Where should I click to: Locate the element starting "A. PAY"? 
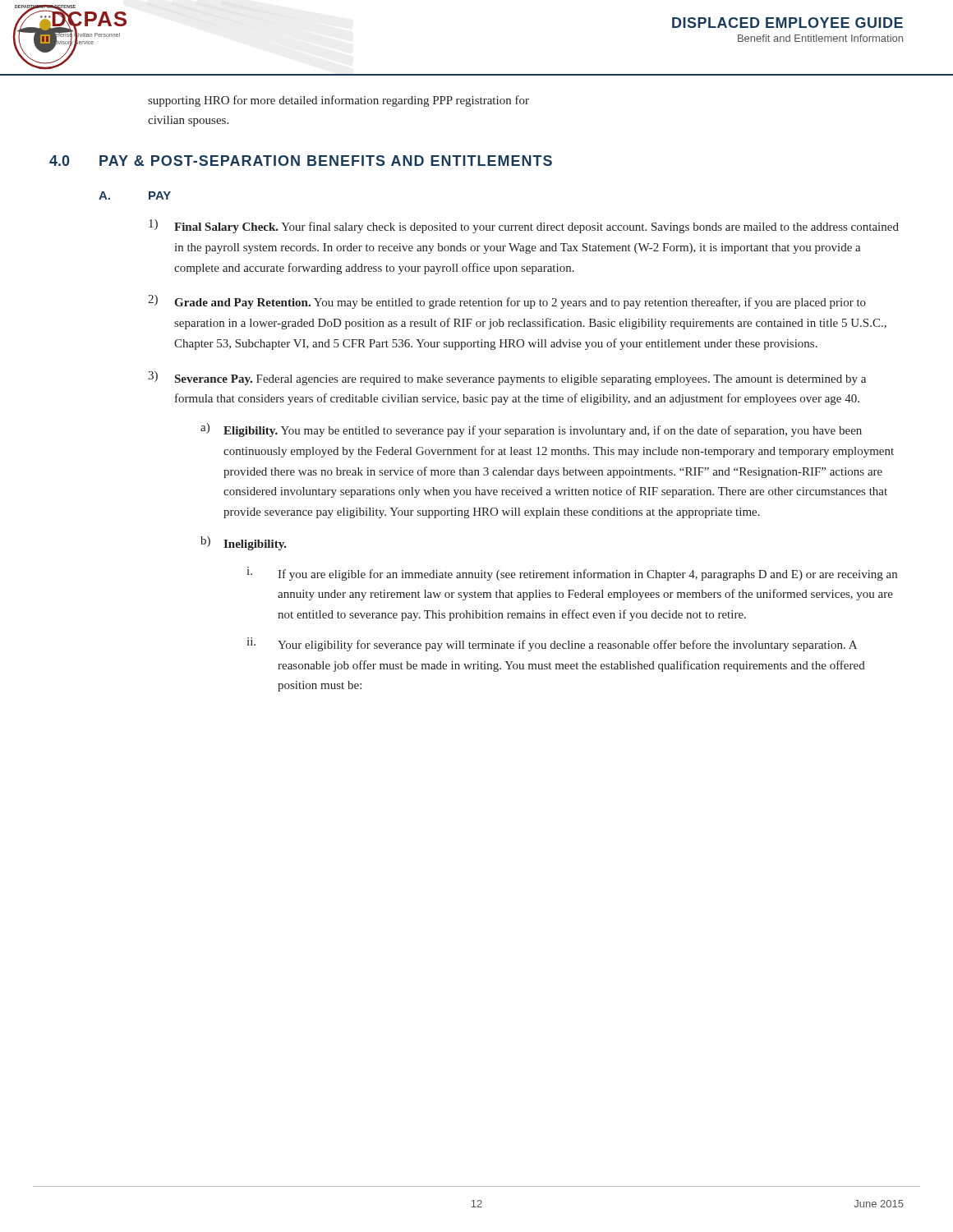point(102,195)
